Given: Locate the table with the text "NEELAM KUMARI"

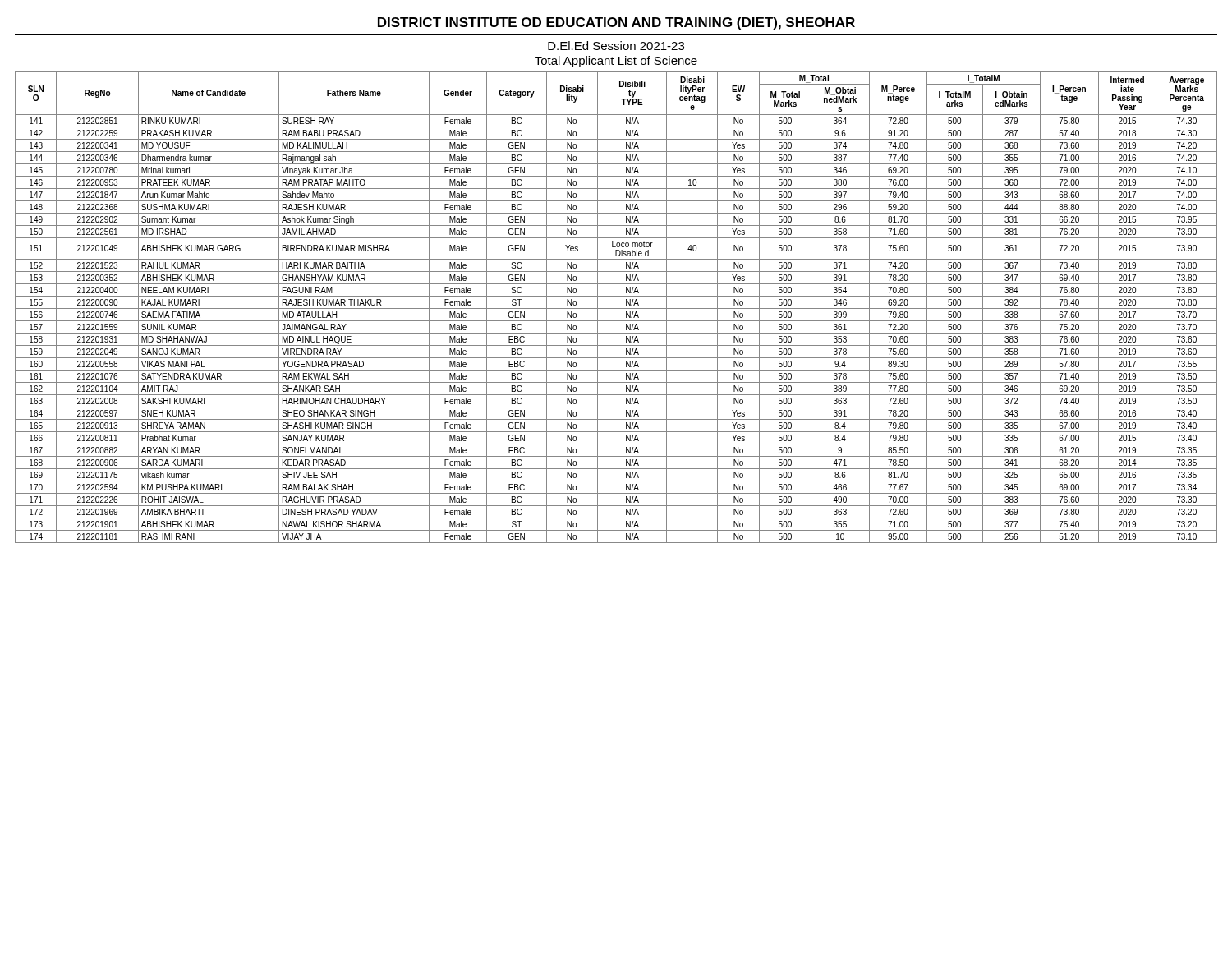Looking at the screenshot, I should pyautogui.click(x=616, y=307).
